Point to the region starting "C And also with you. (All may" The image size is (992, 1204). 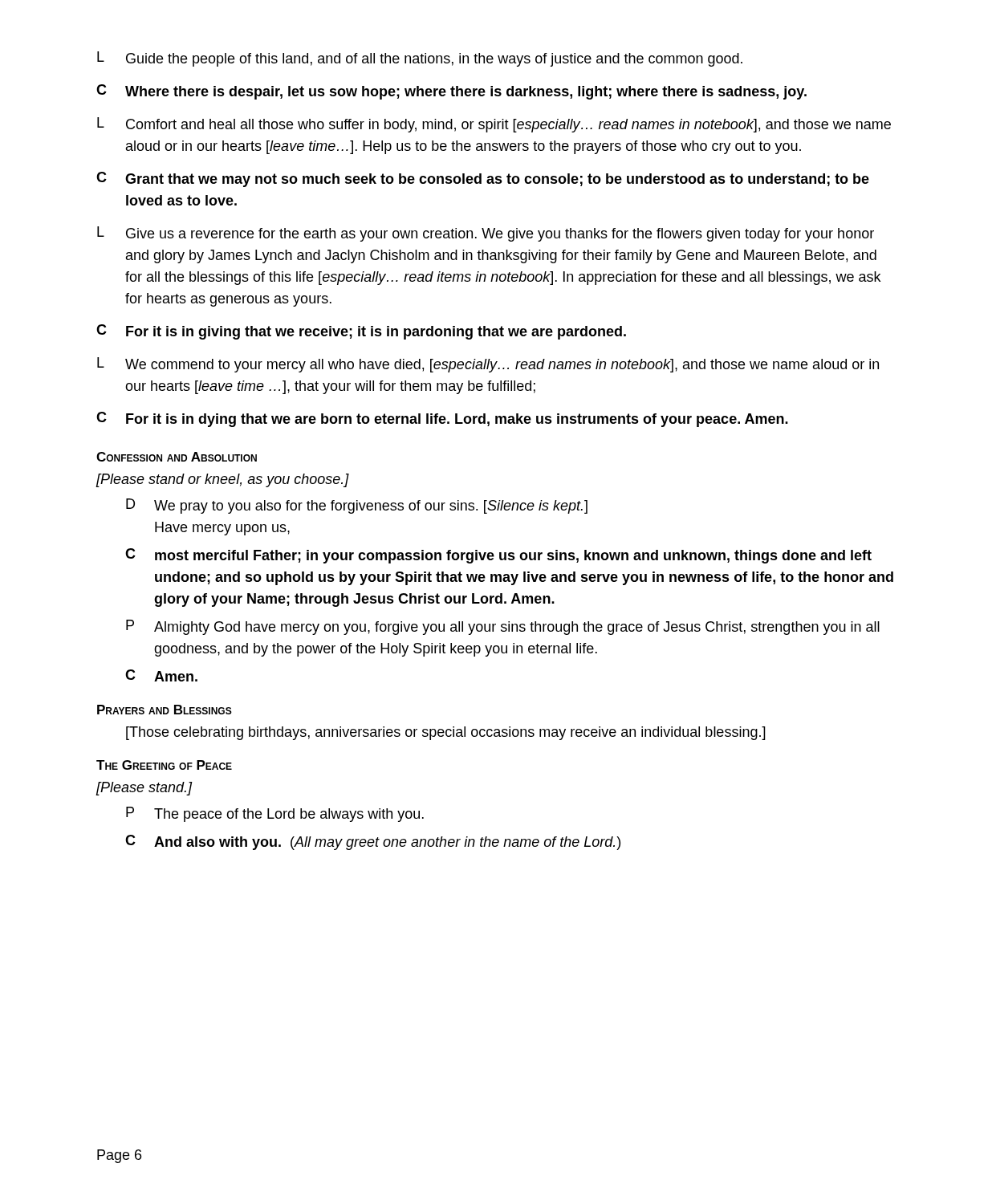[510, 842]
